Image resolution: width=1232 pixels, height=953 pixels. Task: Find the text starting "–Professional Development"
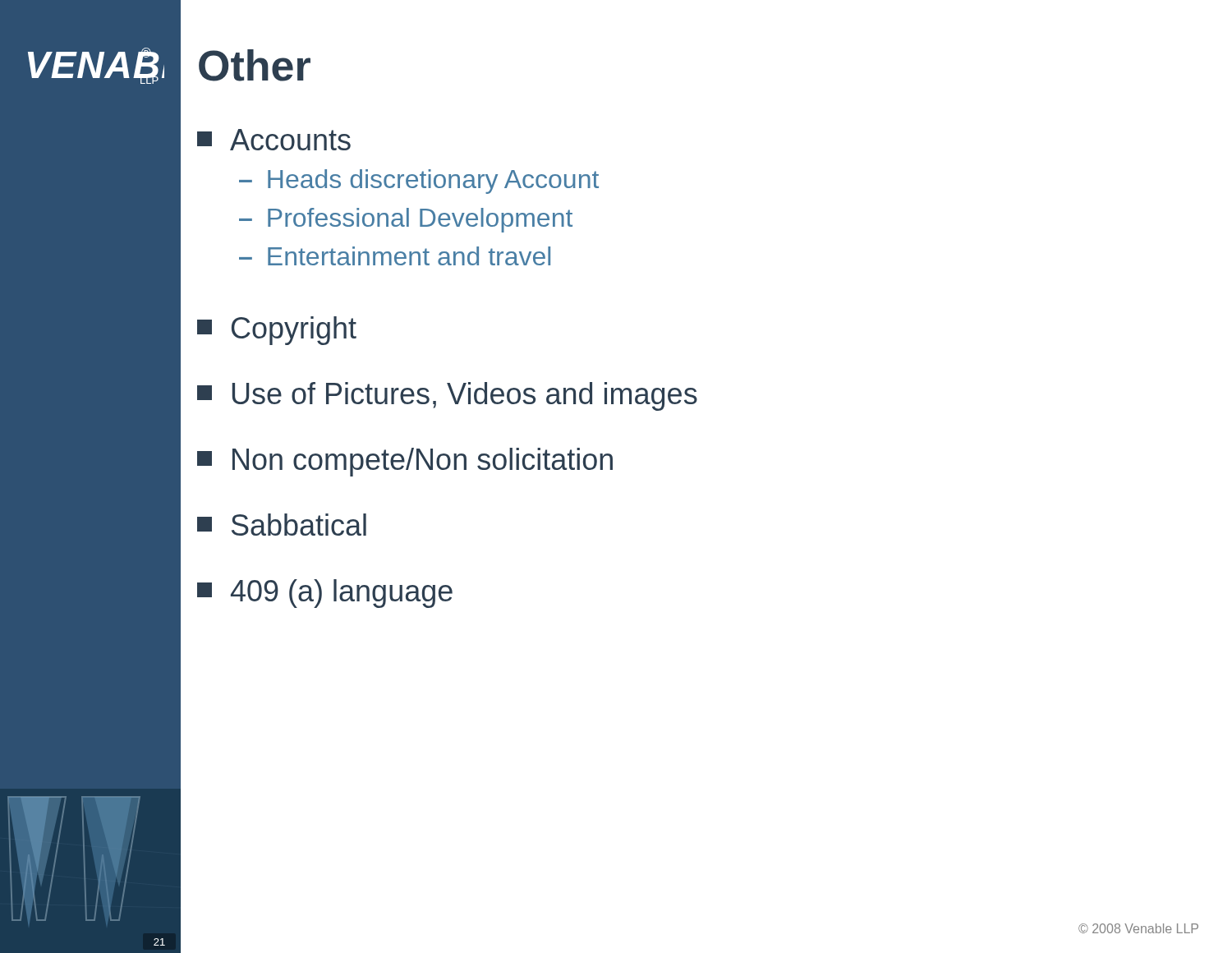pyautogui.click(x=405, y=218)
